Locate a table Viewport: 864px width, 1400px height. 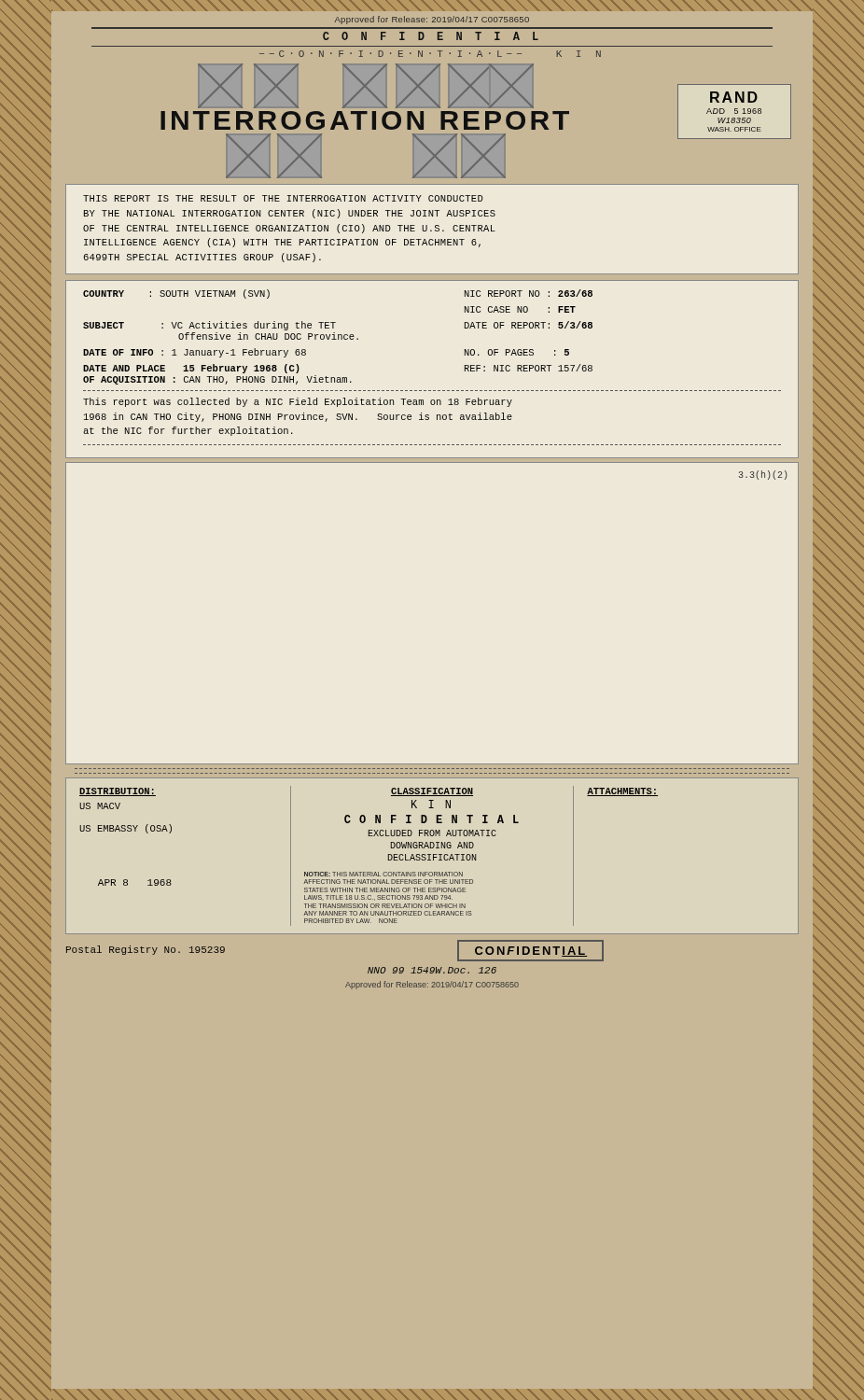(432, 369)
